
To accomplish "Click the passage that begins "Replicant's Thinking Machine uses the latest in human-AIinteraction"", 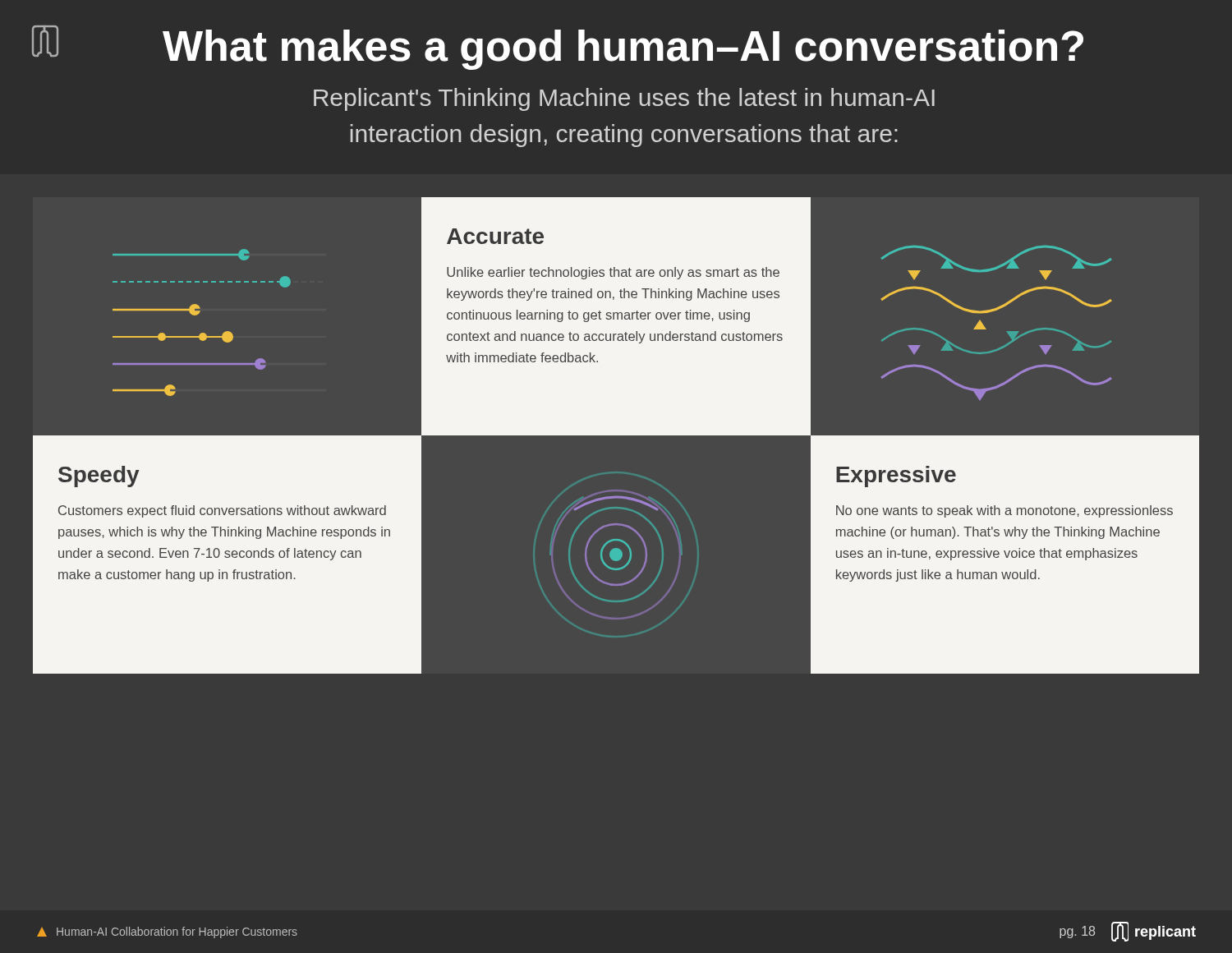I will coord(624,115).
